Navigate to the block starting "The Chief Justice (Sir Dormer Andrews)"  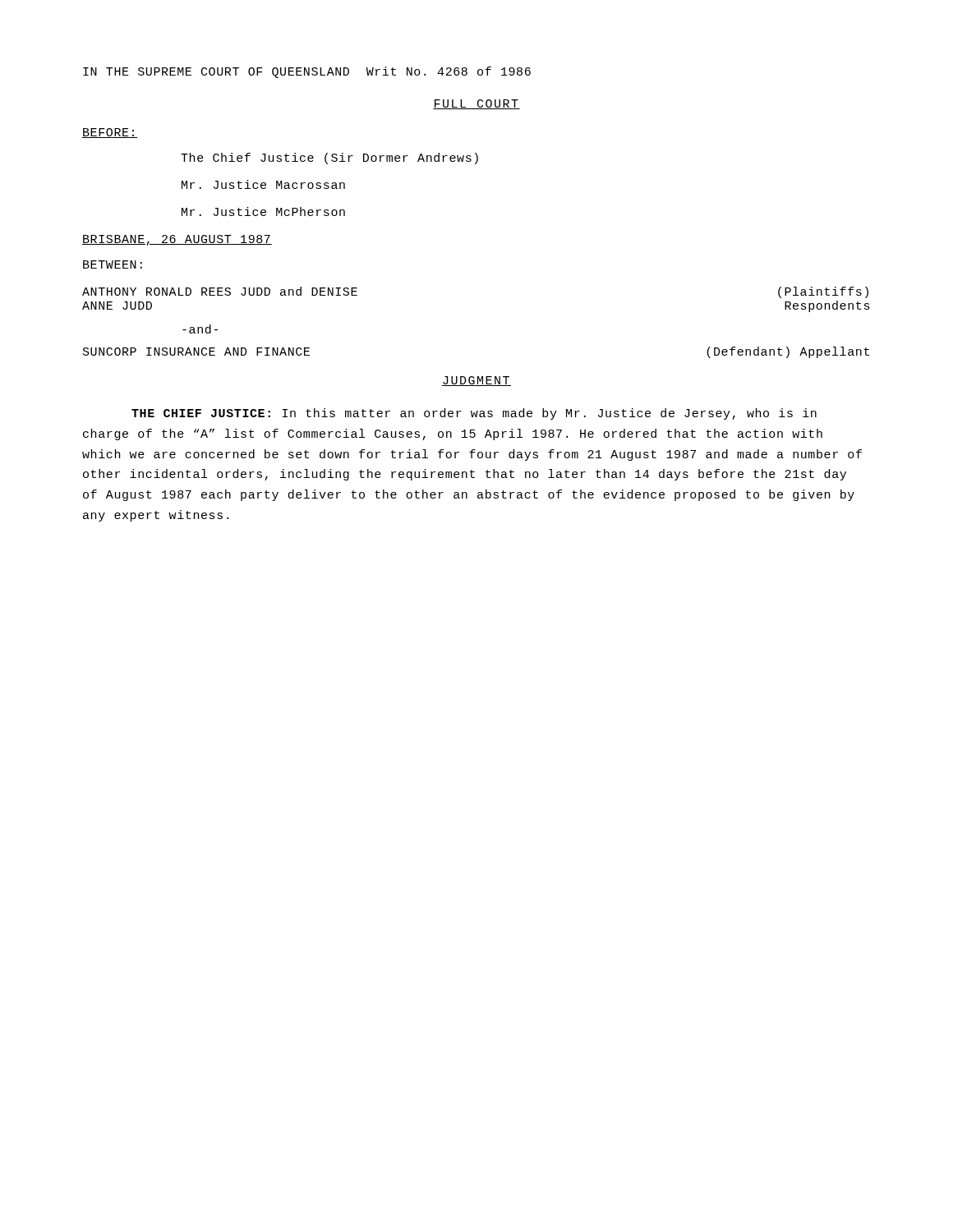point(331,159)
